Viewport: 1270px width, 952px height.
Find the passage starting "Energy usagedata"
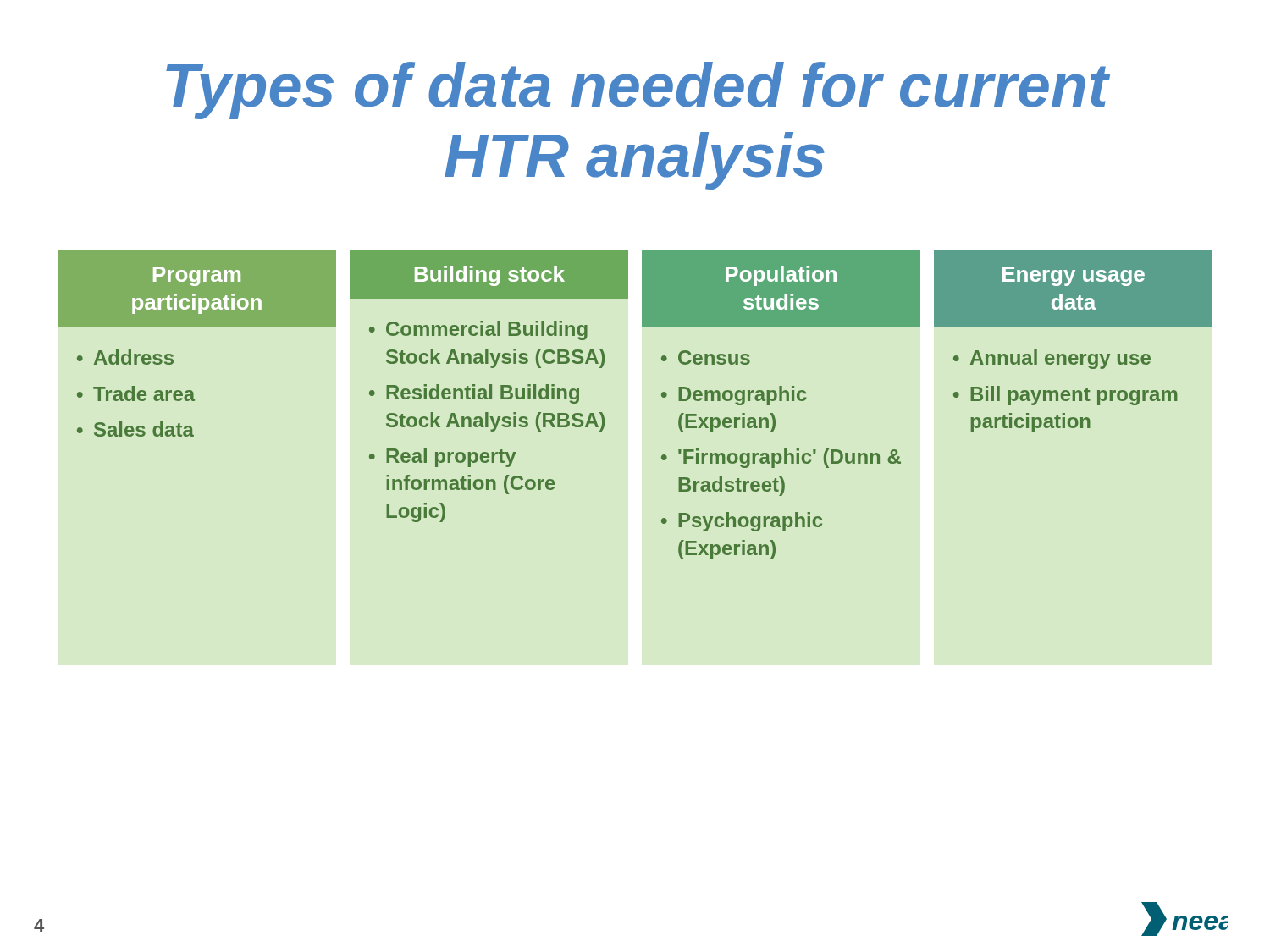pyautogui.click(x=1073, y=288)
